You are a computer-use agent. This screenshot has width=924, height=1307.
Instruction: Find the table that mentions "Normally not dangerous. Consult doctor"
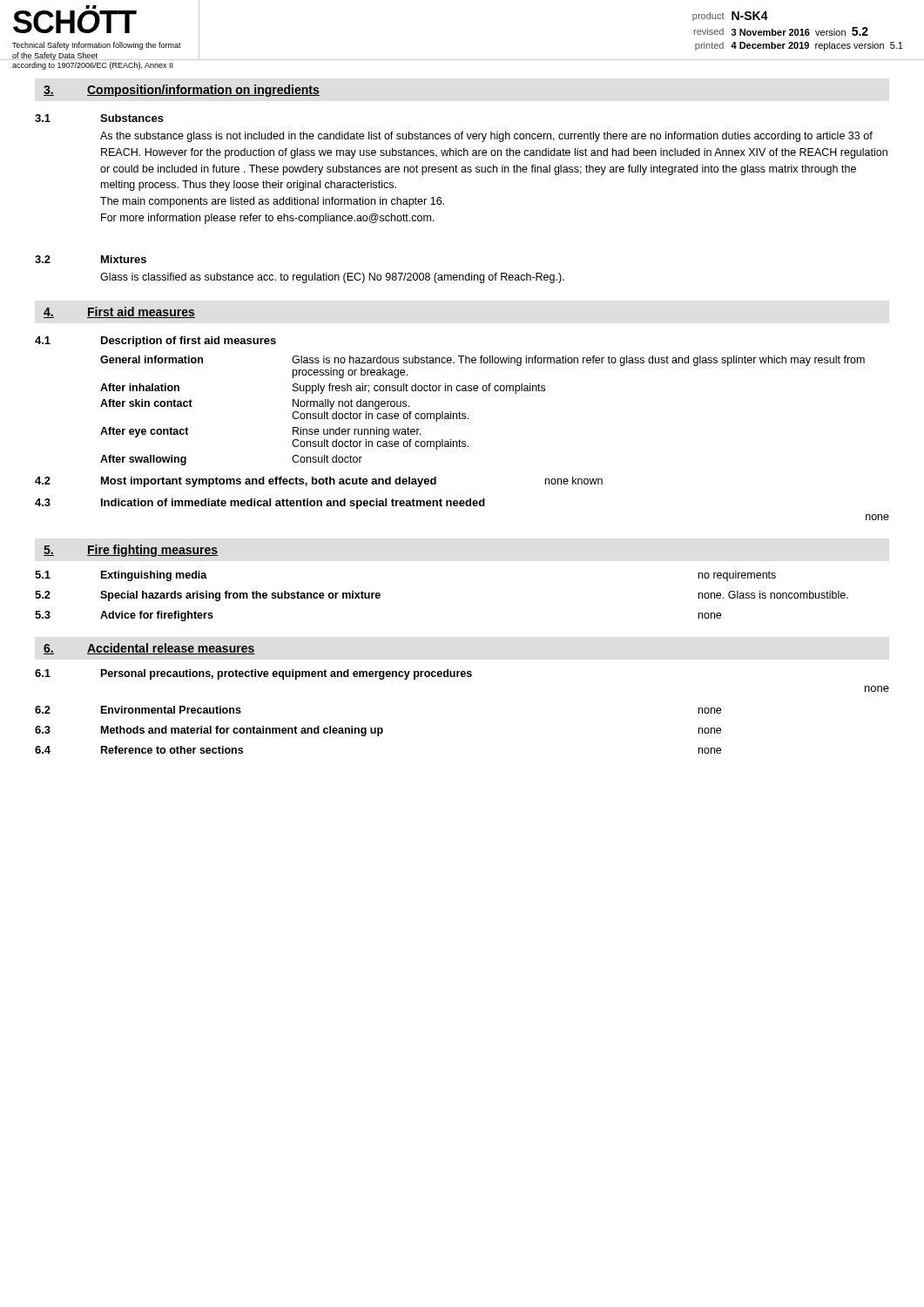(495, 410)
